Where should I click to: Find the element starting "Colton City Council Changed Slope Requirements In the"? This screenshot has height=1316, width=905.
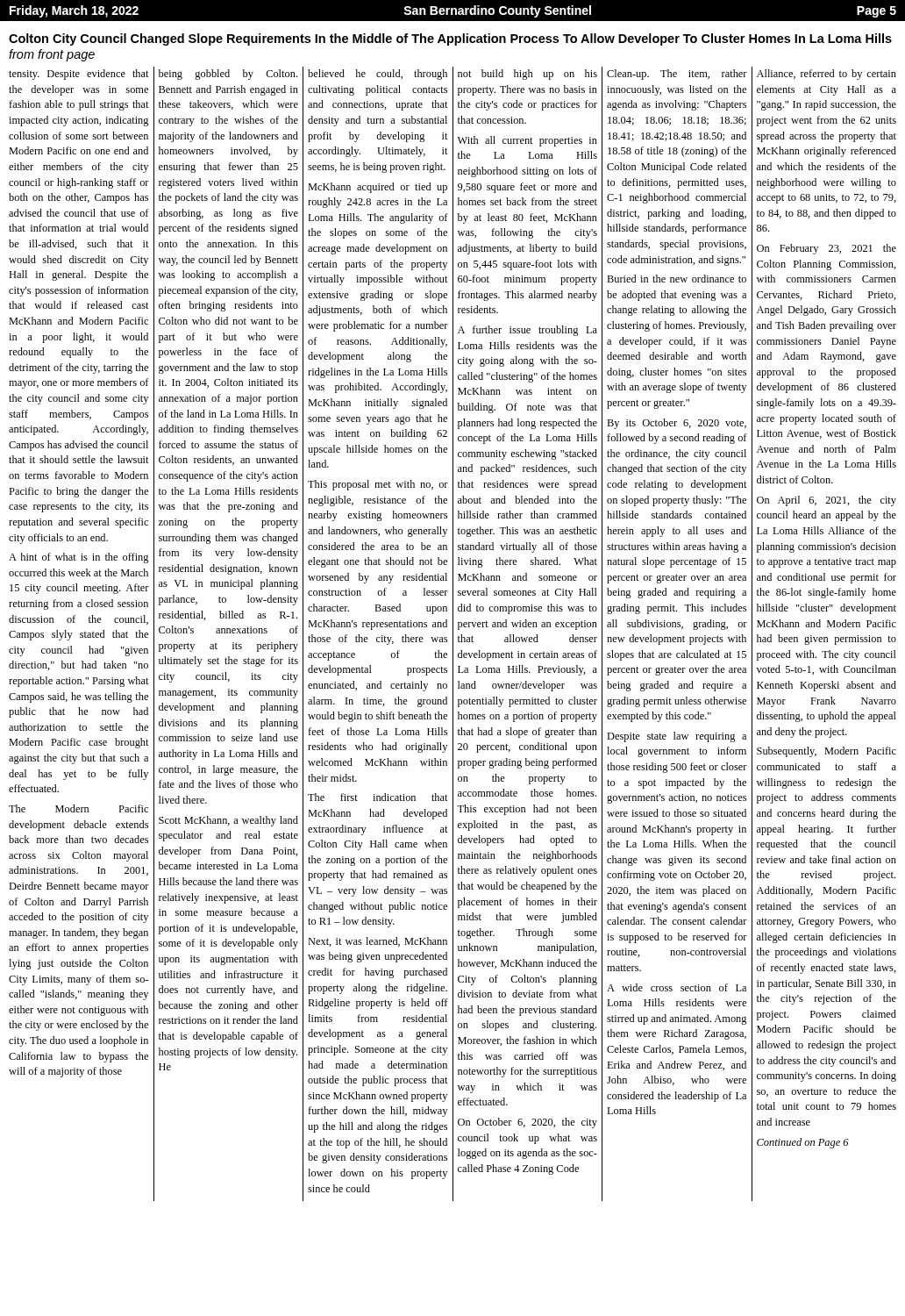click(x=450, y=47)
